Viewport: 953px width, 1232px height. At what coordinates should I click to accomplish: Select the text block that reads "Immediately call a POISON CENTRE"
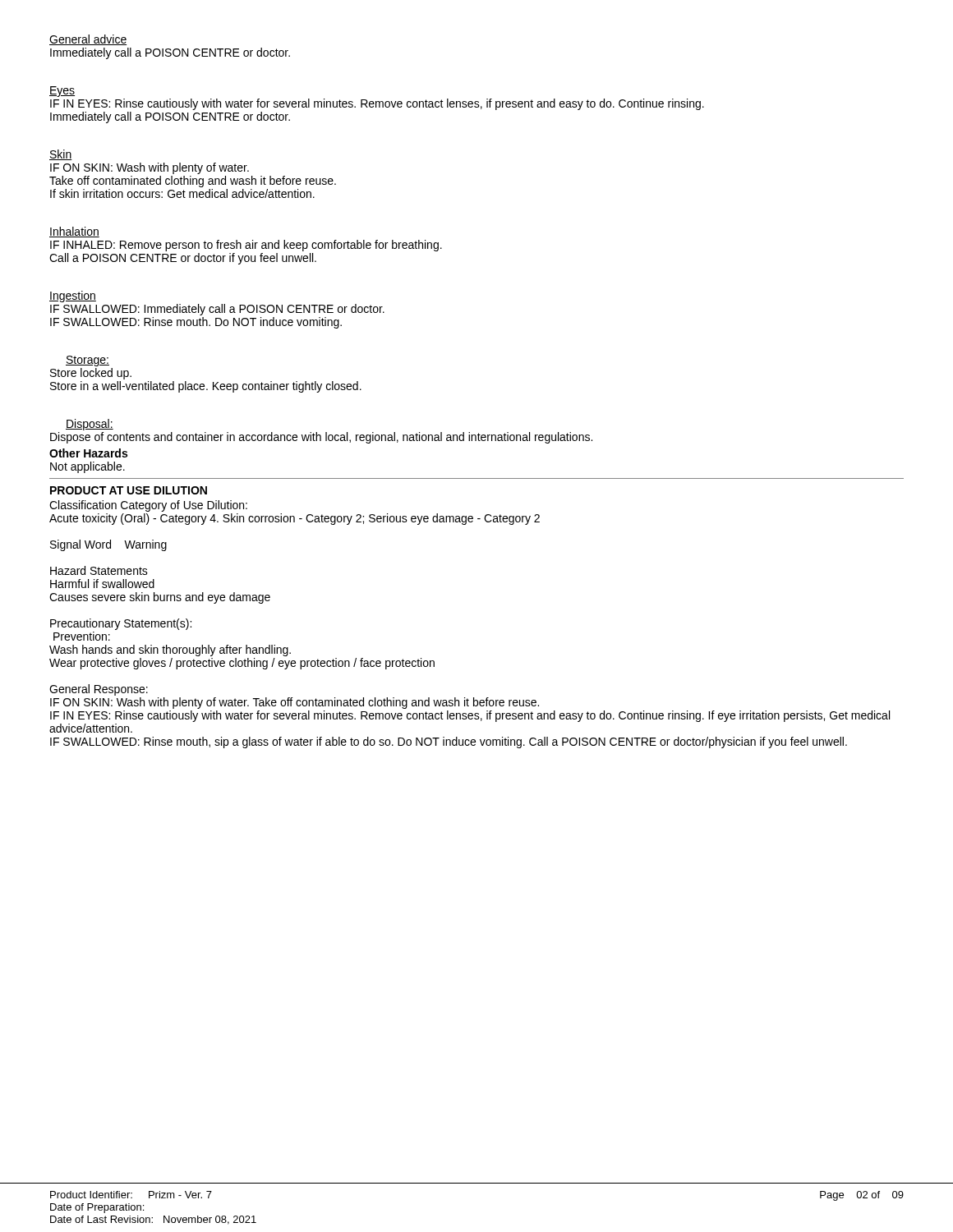point(170,53)
